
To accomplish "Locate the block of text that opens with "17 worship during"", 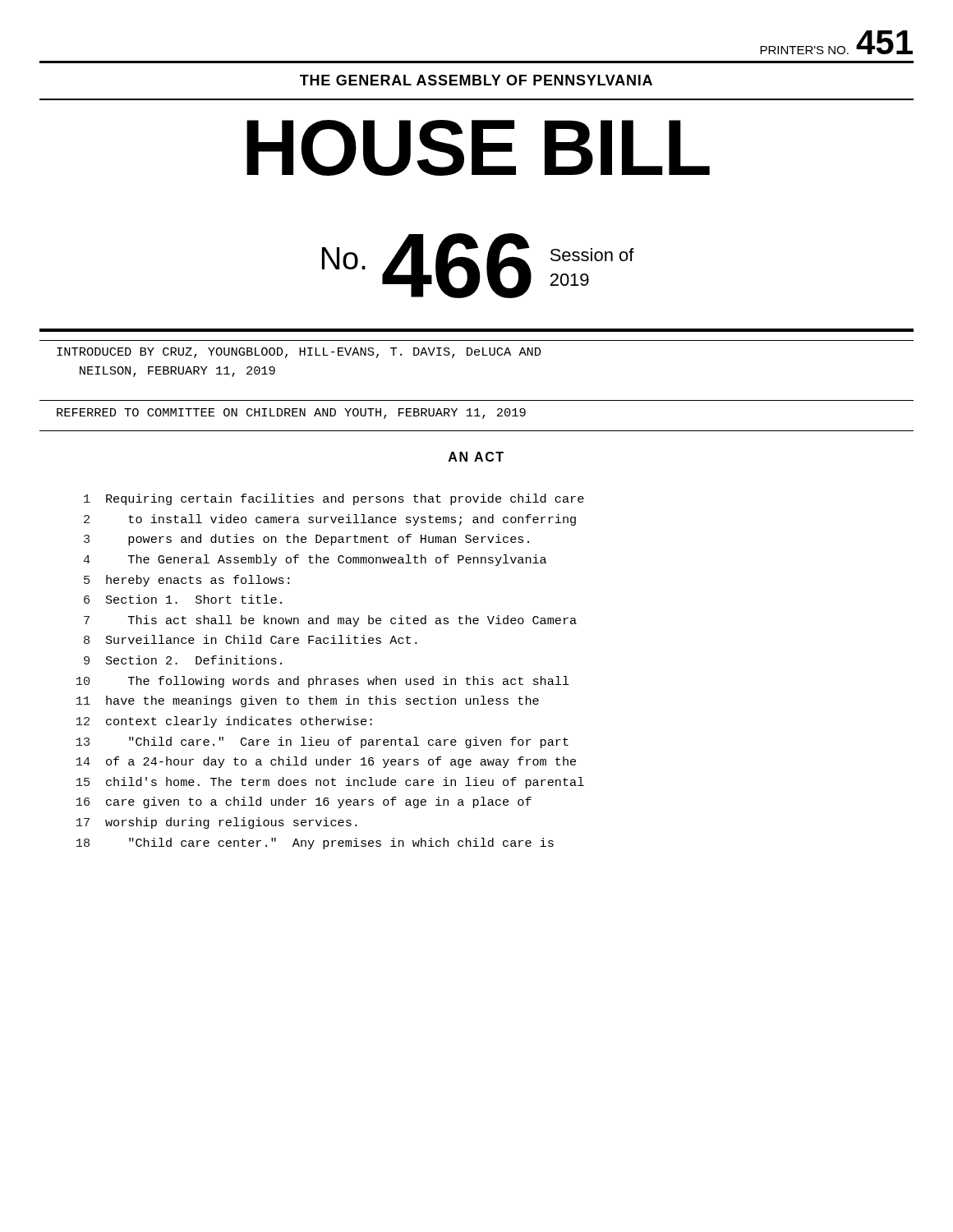I will [x=216, y=823].
